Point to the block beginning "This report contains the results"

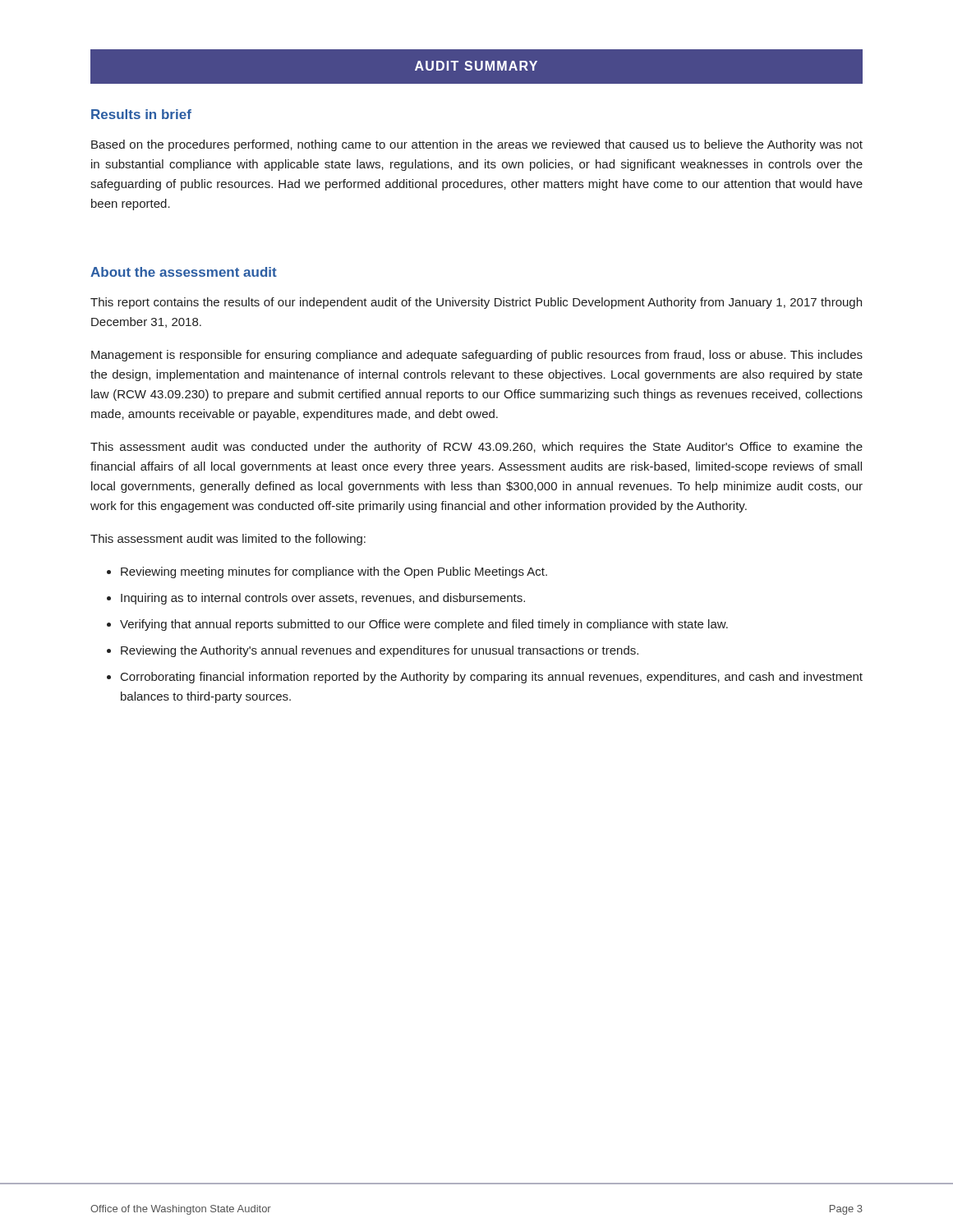[x=476, y=312]
